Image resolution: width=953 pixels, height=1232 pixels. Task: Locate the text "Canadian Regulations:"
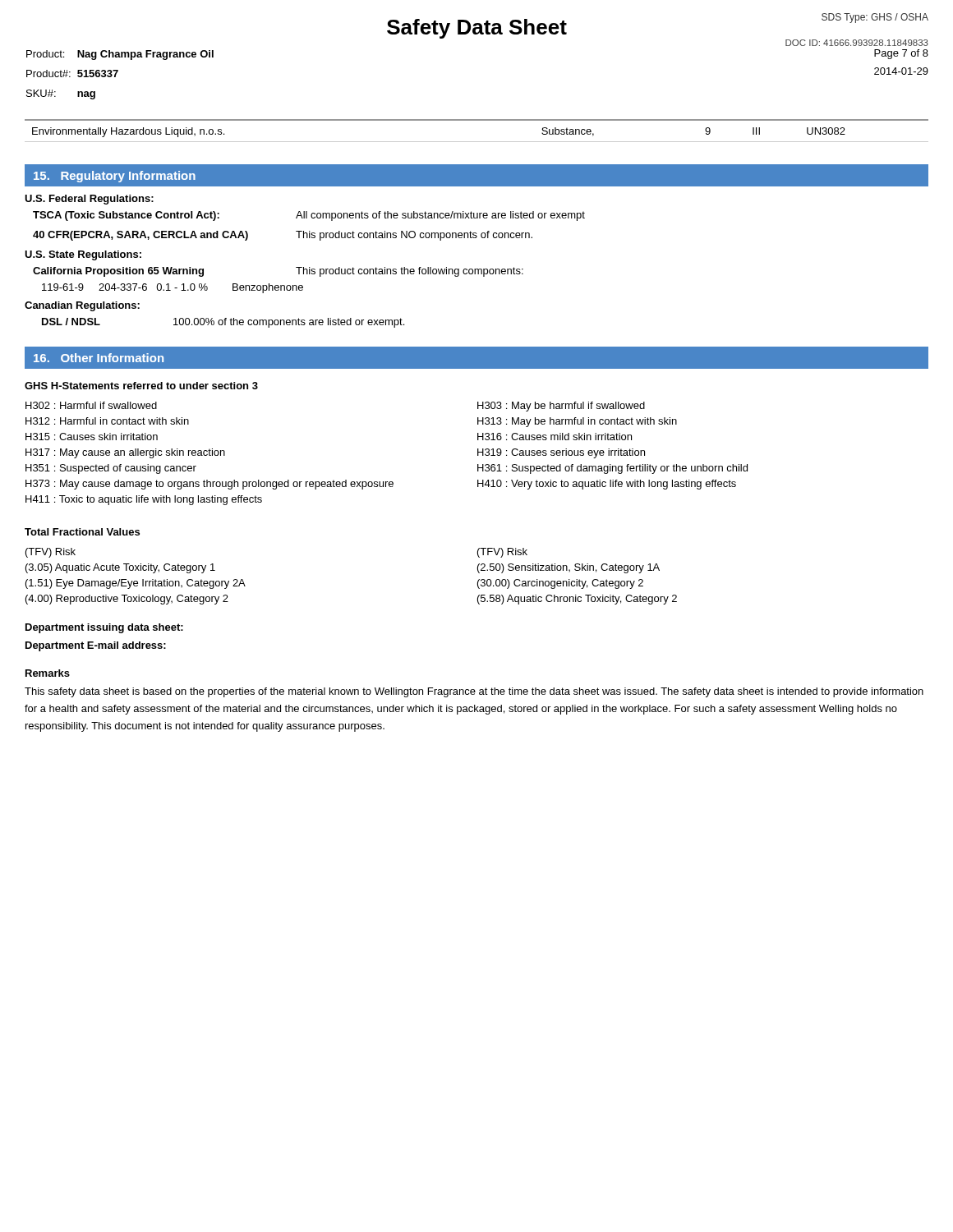tap(83, 305)
